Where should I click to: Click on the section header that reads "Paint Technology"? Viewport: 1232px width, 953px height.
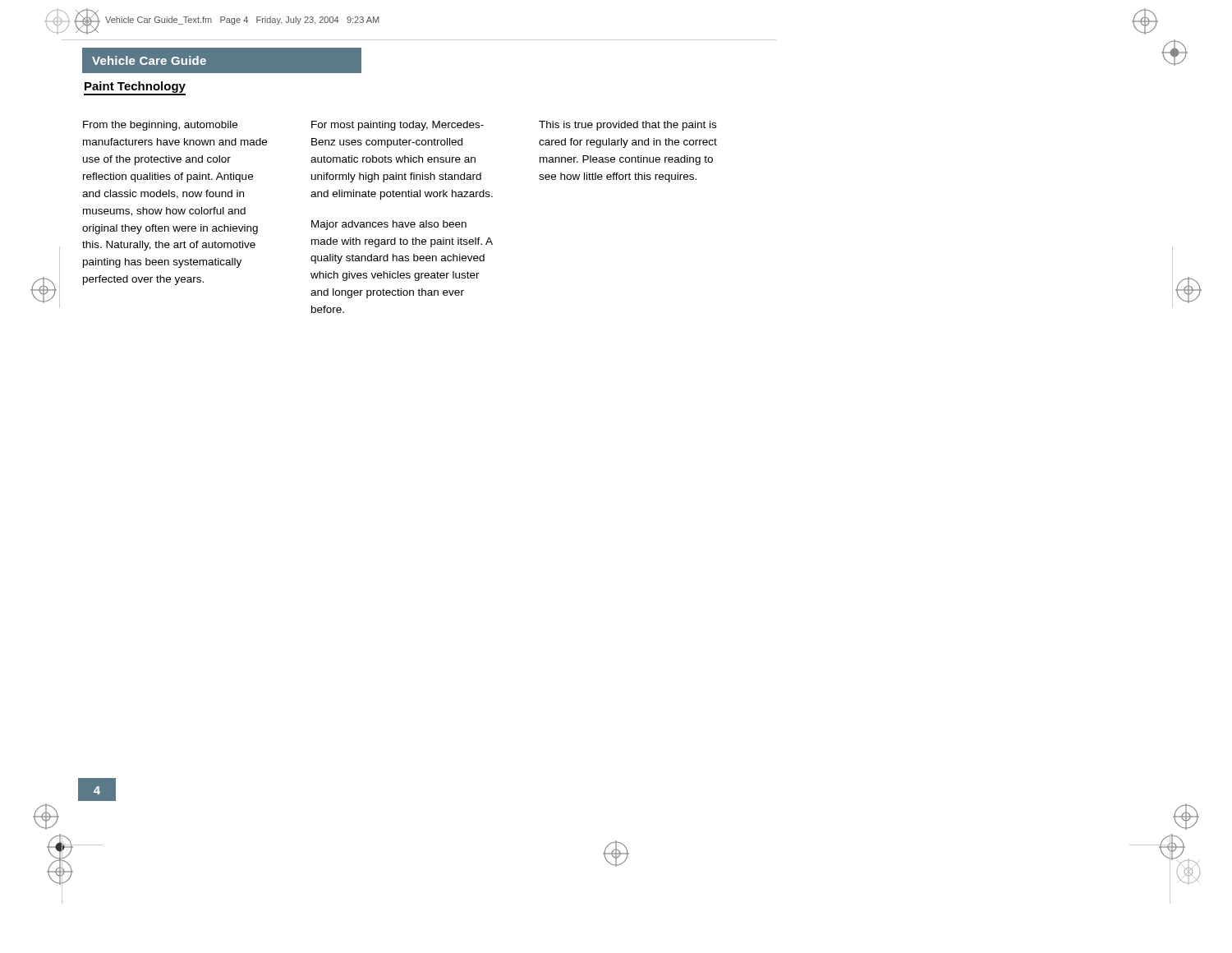[135, 86]
